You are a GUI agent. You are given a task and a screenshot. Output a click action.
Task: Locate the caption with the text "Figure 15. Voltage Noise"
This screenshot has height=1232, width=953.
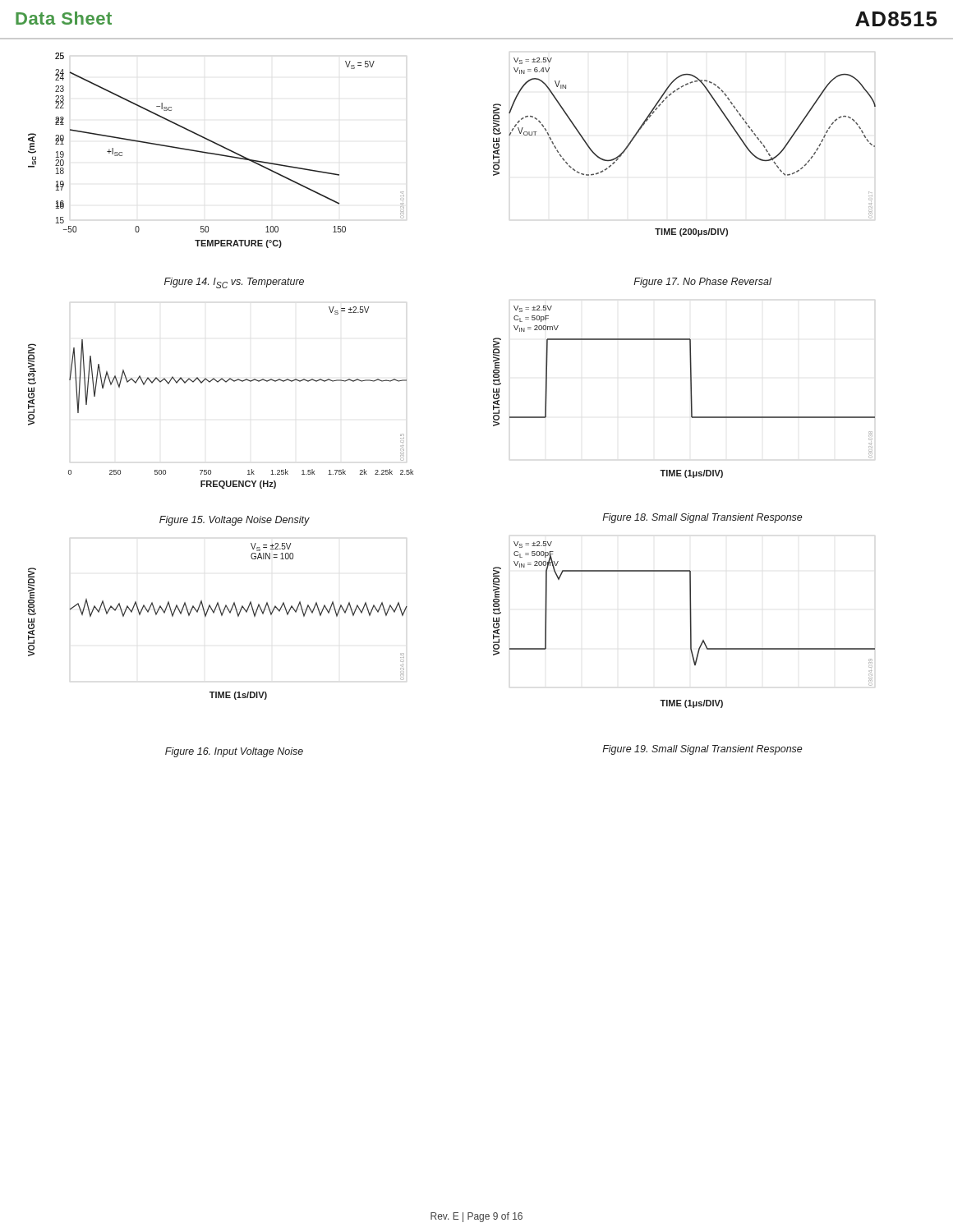234,519
